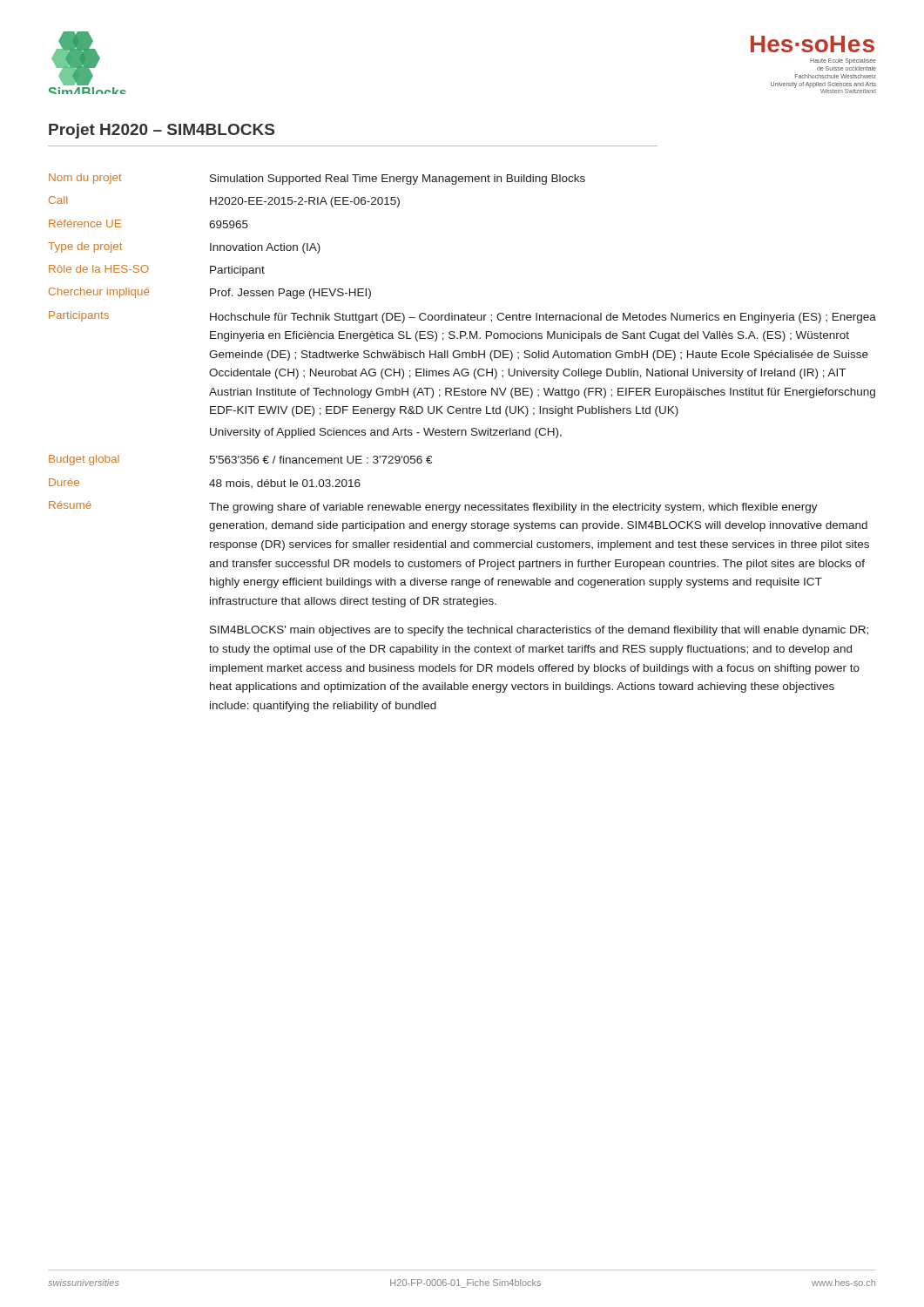Point to the block beginning "Chercheur impliqué Prof."

click(x=210, y=293)
